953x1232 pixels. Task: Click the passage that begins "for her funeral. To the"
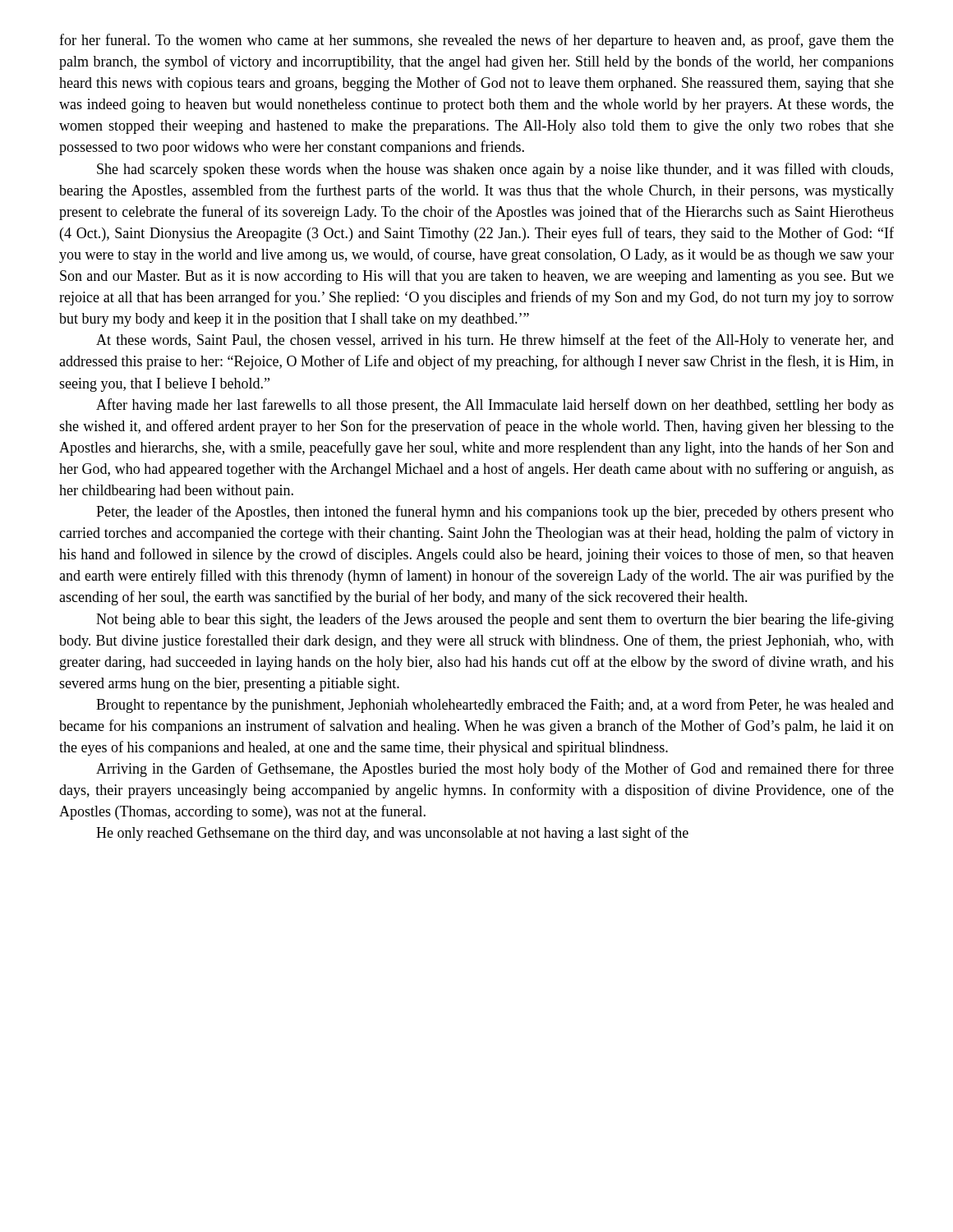[476, 94]
